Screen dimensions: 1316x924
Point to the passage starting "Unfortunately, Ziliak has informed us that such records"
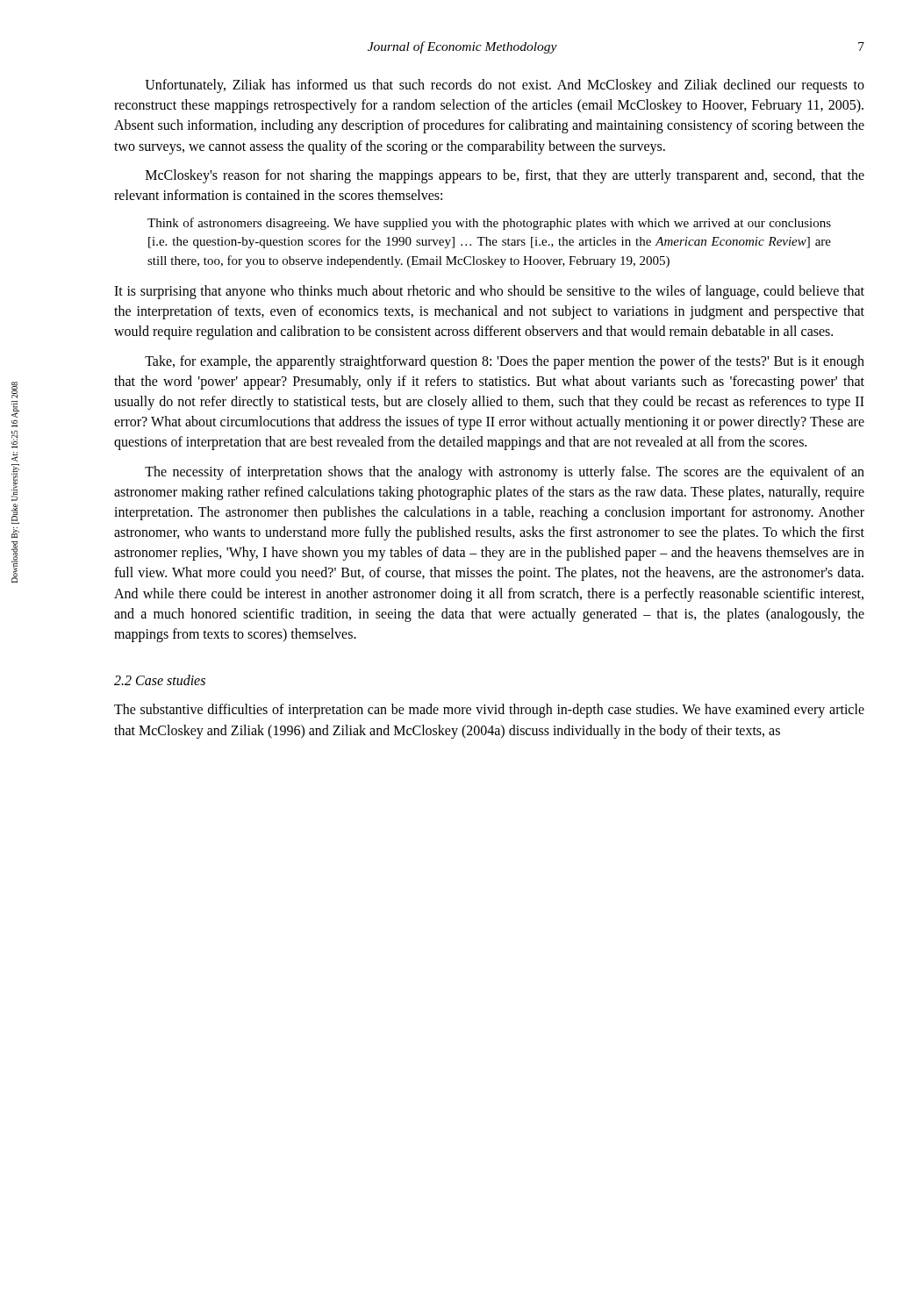point(489,115)
